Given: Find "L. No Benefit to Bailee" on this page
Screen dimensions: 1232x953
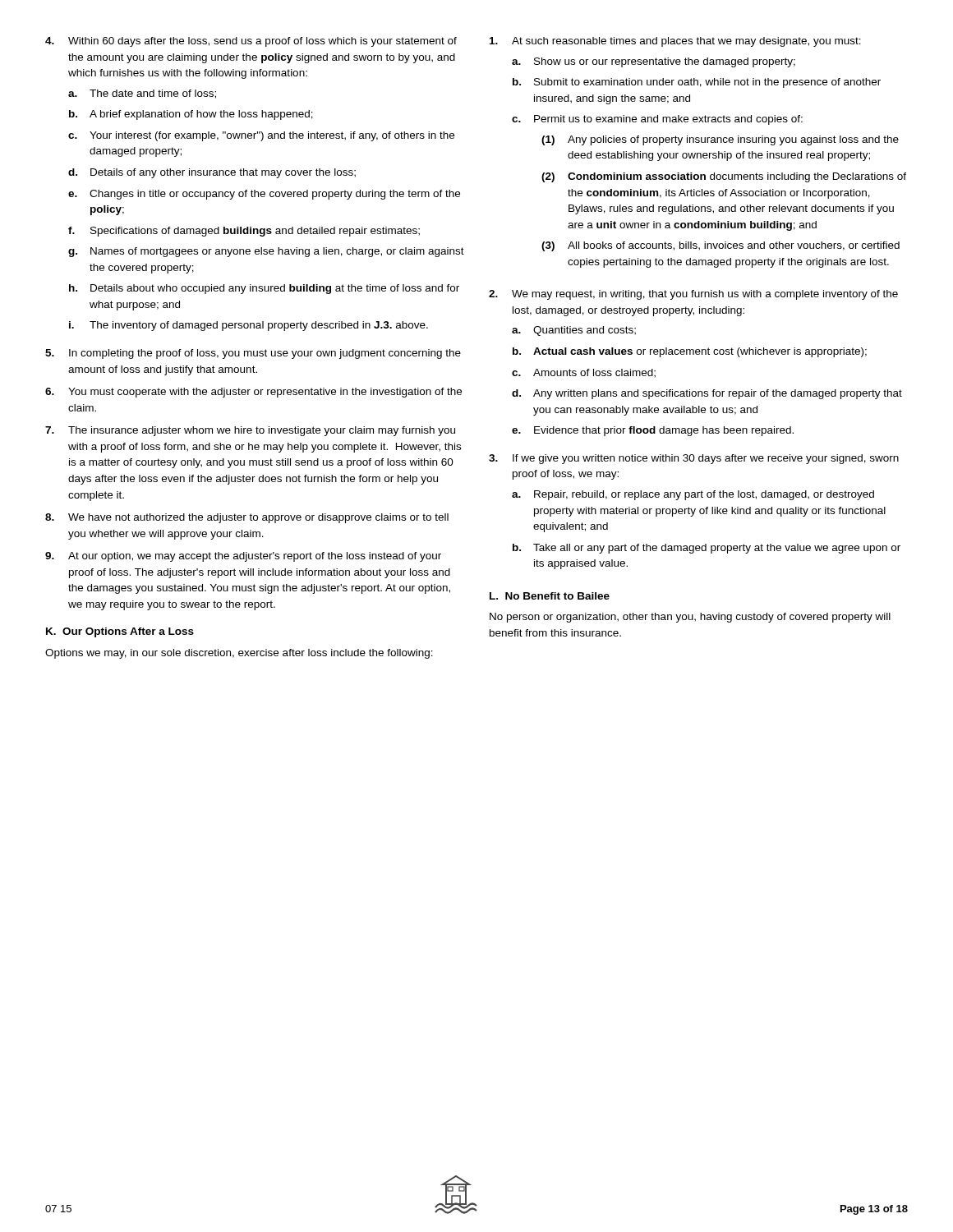Looking at the screenshot, I should pos(549,596).
